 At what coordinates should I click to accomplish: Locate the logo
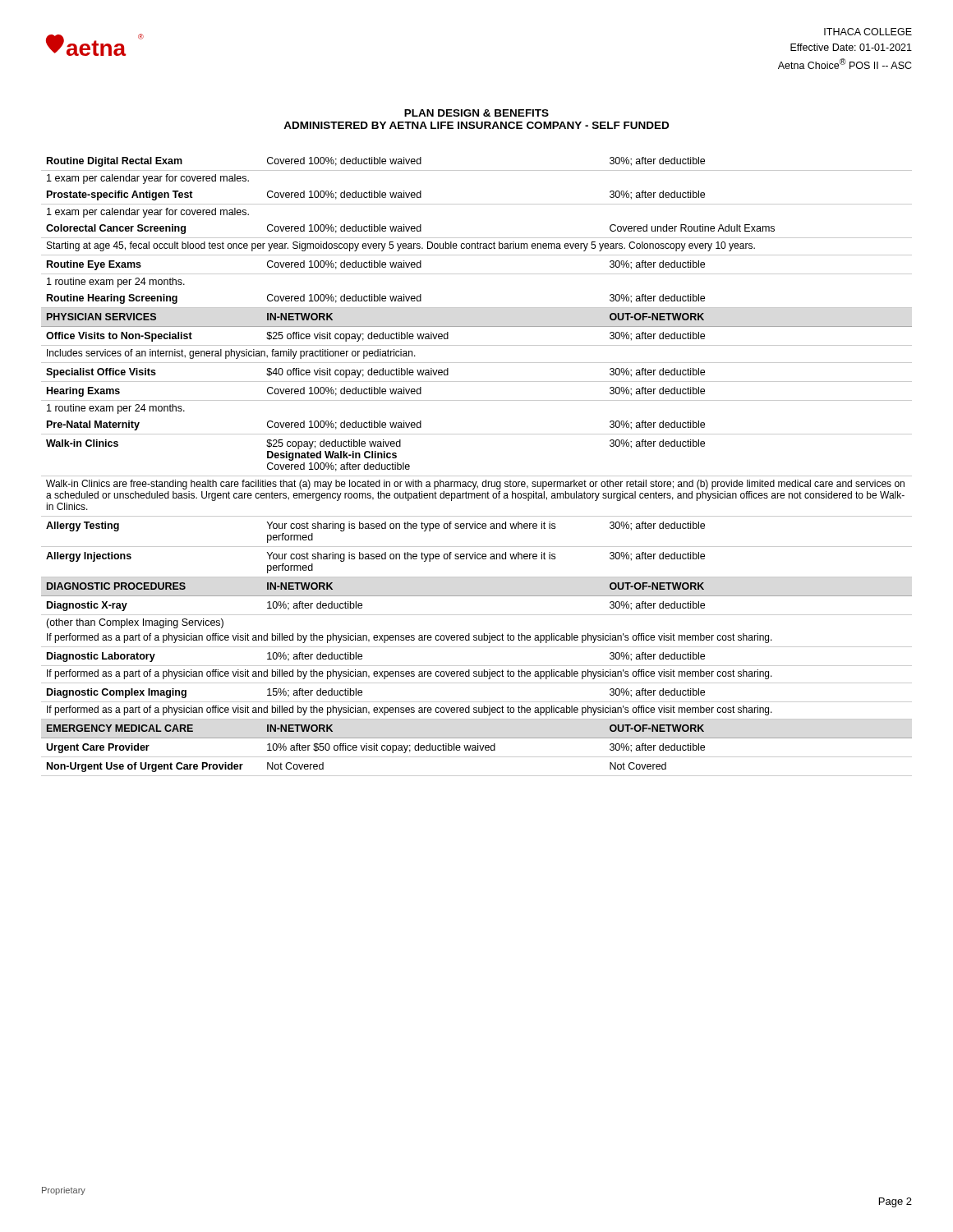pyautogui.click(x=94, y=47)
